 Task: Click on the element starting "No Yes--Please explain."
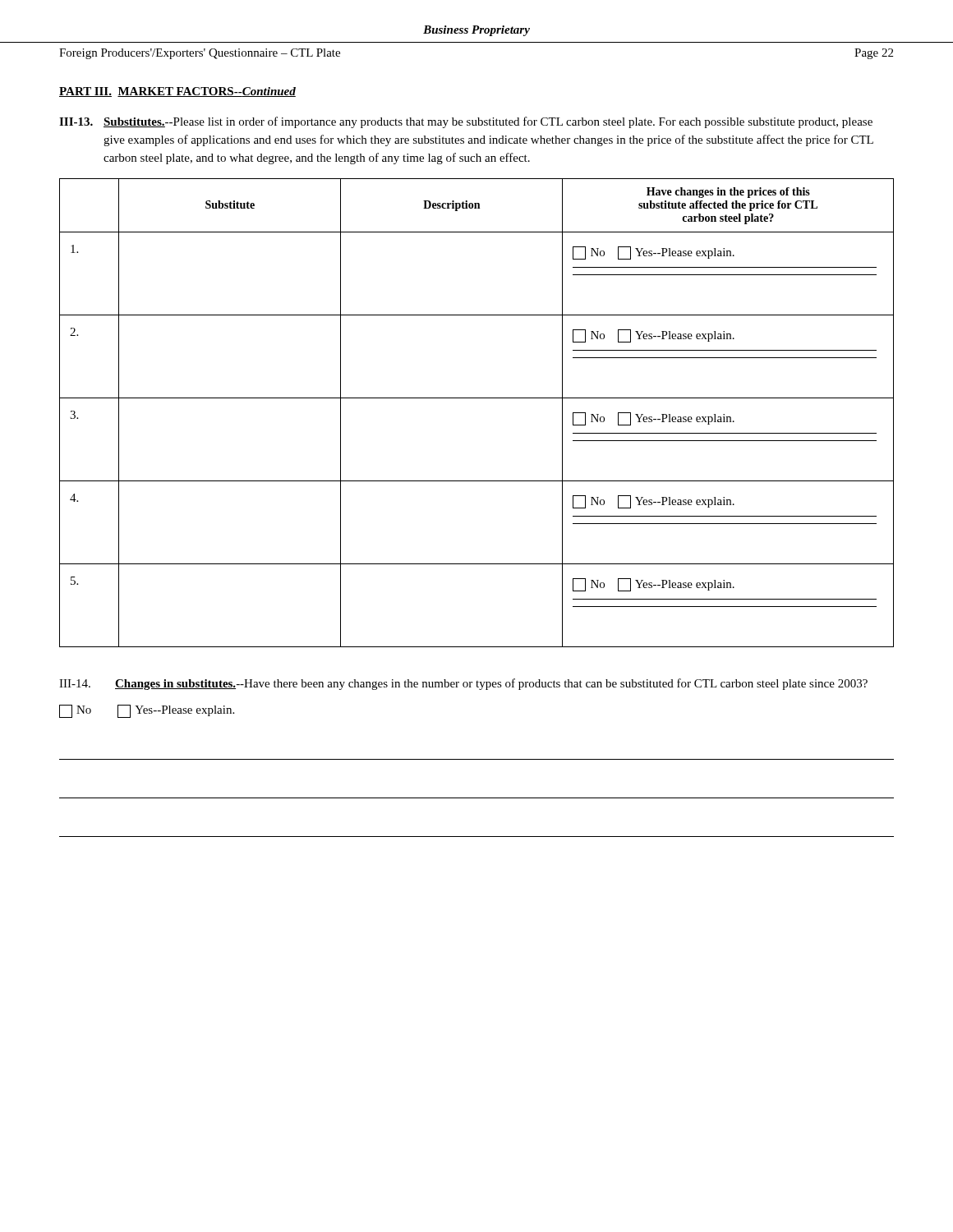[147, 710]
